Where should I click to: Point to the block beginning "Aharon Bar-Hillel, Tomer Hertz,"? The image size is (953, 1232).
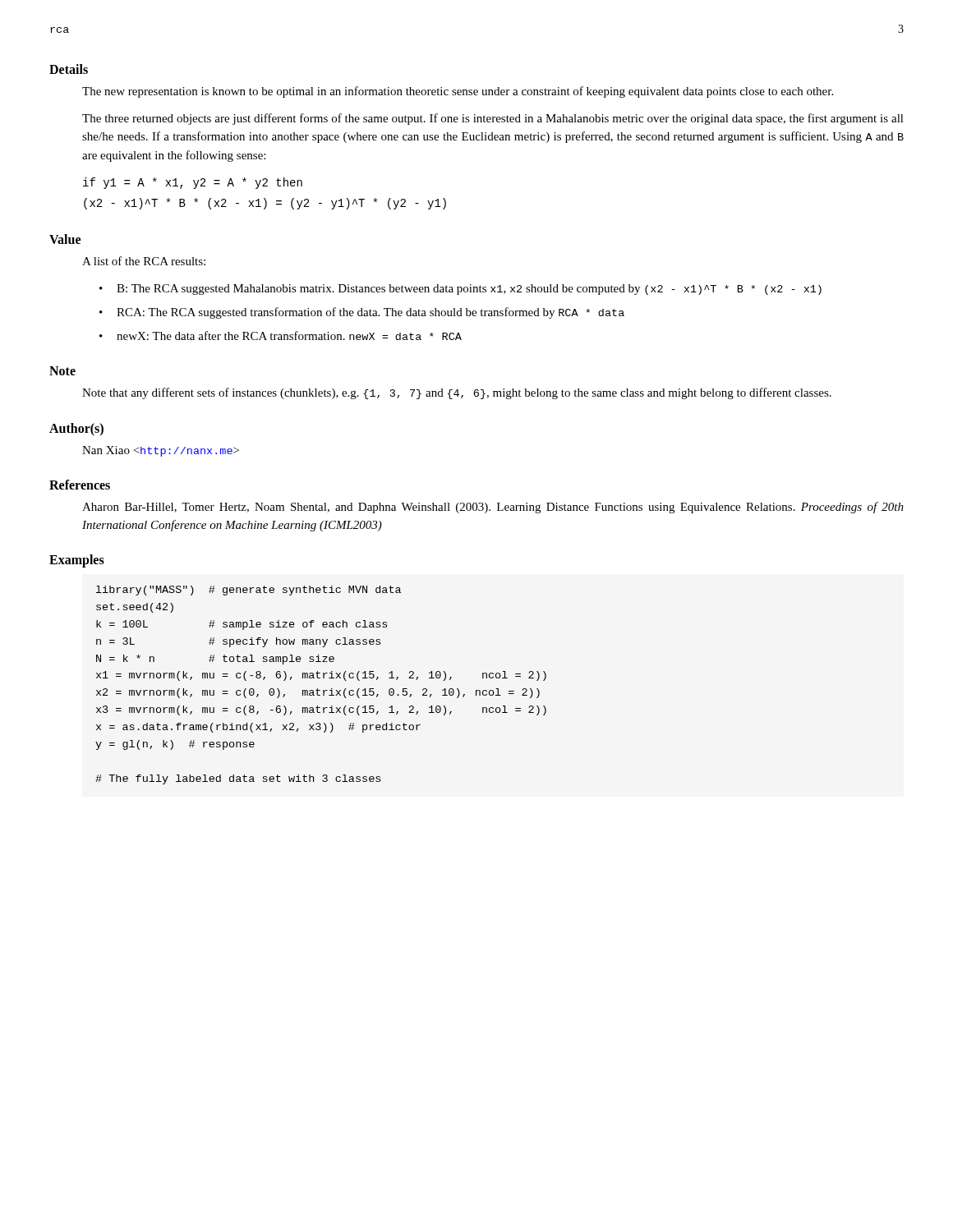(x=493, y=516)
